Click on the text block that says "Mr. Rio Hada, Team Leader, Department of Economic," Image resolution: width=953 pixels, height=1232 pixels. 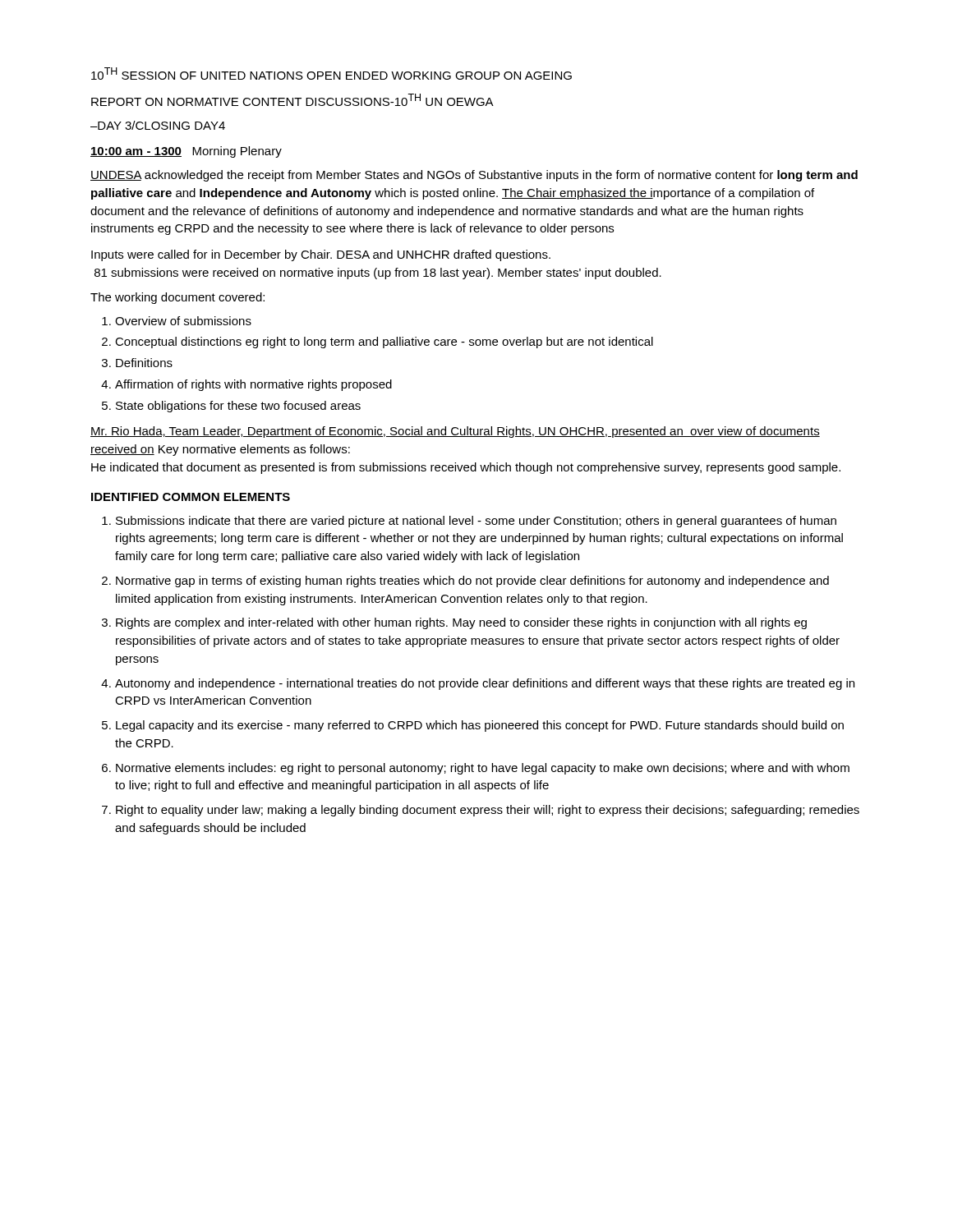pyautogui.click(x=455, y=432)
